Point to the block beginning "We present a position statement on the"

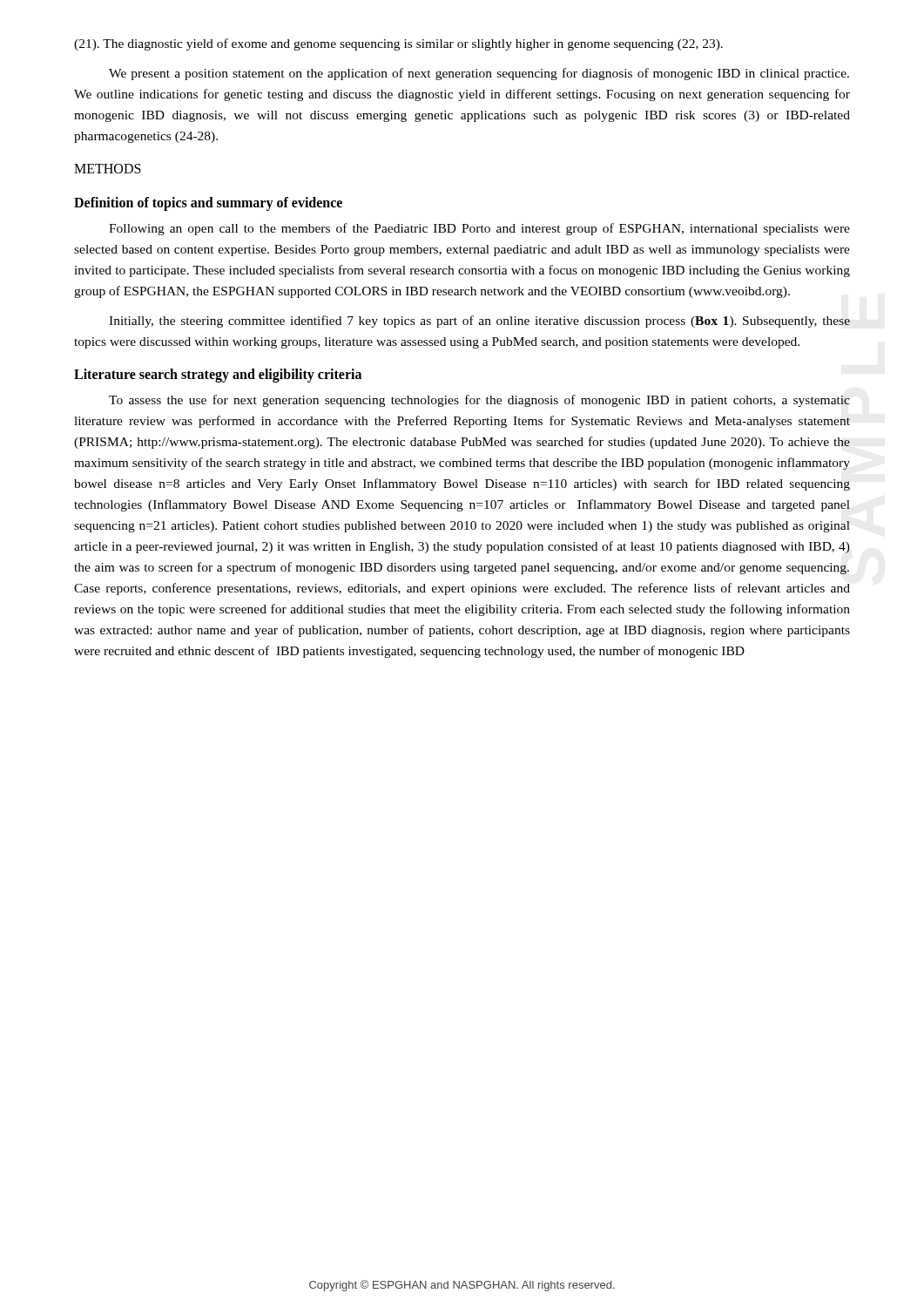tap(462, 105)
